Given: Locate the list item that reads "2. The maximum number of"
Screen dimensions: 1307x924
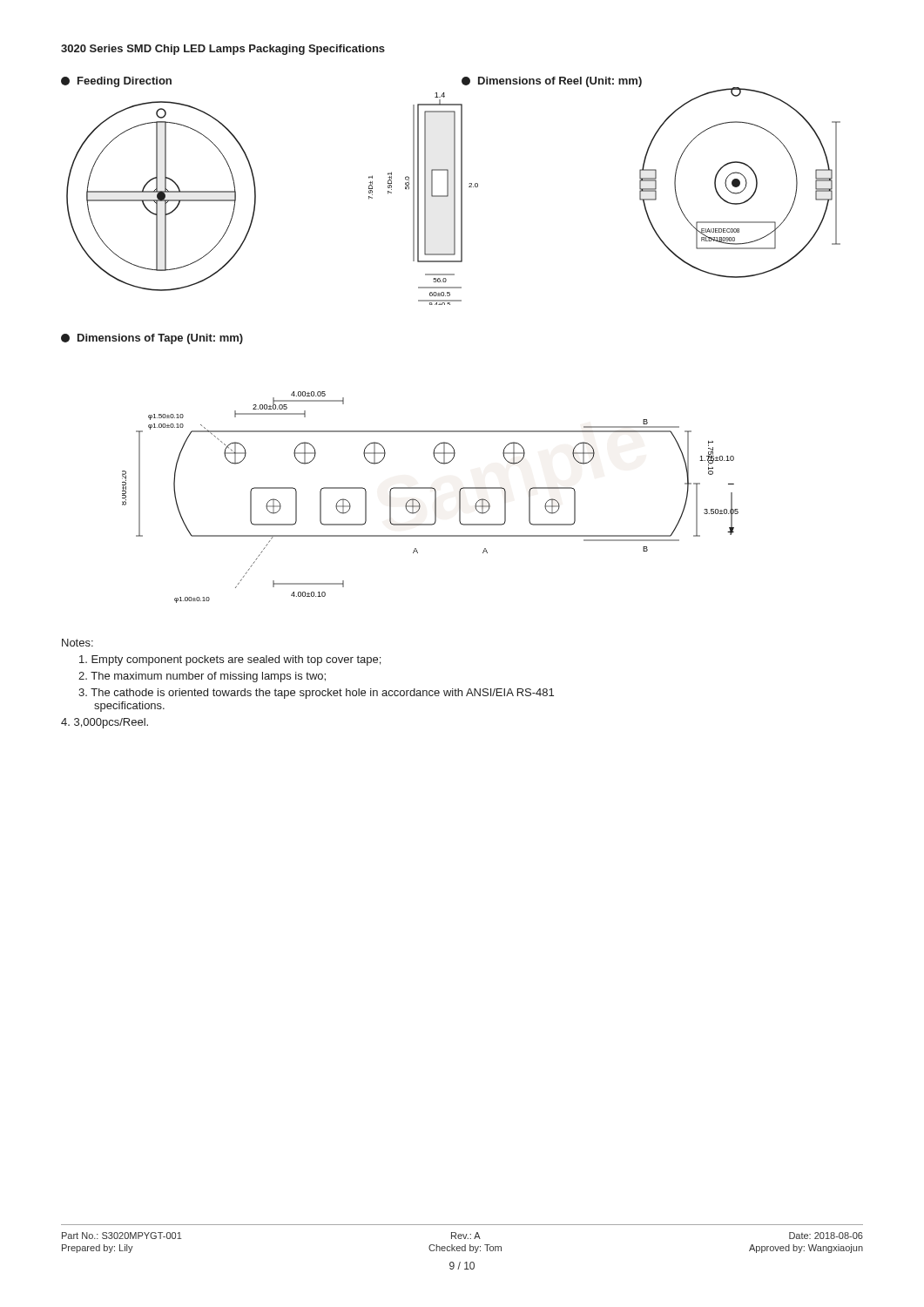Looking at the screenshot, I should click(x=203, y=676).
